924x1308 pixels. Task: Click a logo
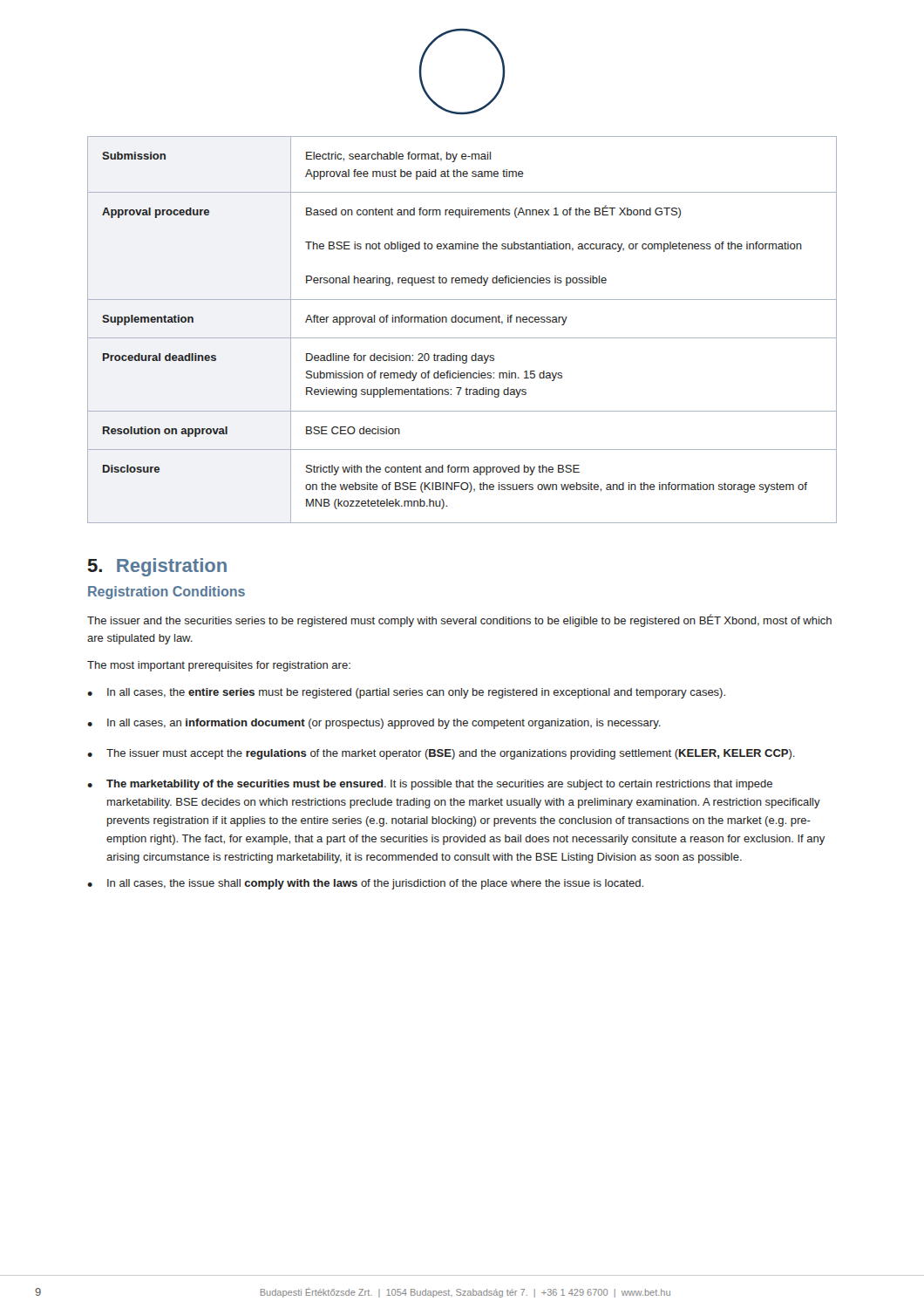tap(462, 68)
